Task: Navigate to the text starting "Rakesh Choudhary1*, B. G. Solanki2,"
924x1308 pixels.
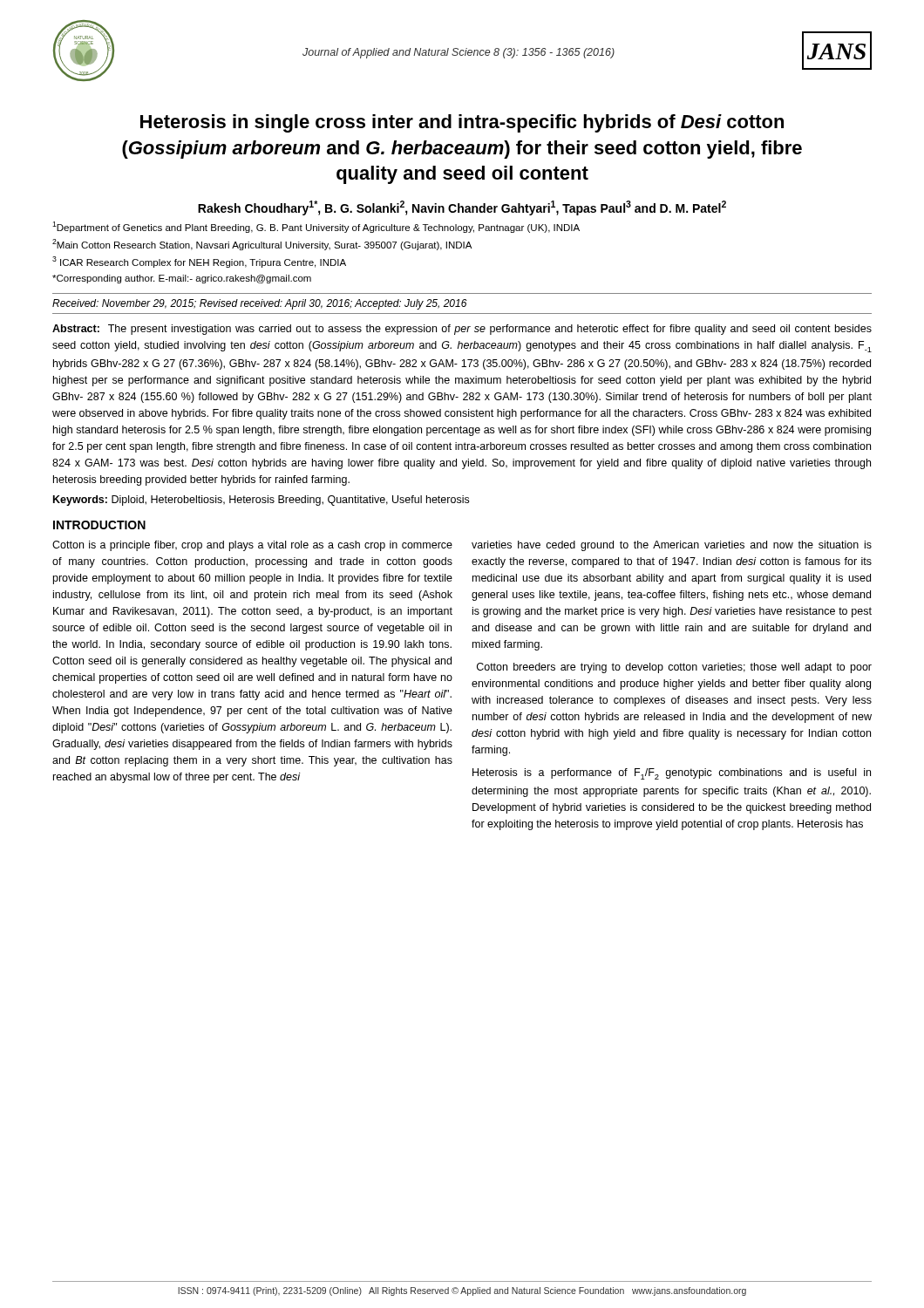Action: [x=462, y=207]
